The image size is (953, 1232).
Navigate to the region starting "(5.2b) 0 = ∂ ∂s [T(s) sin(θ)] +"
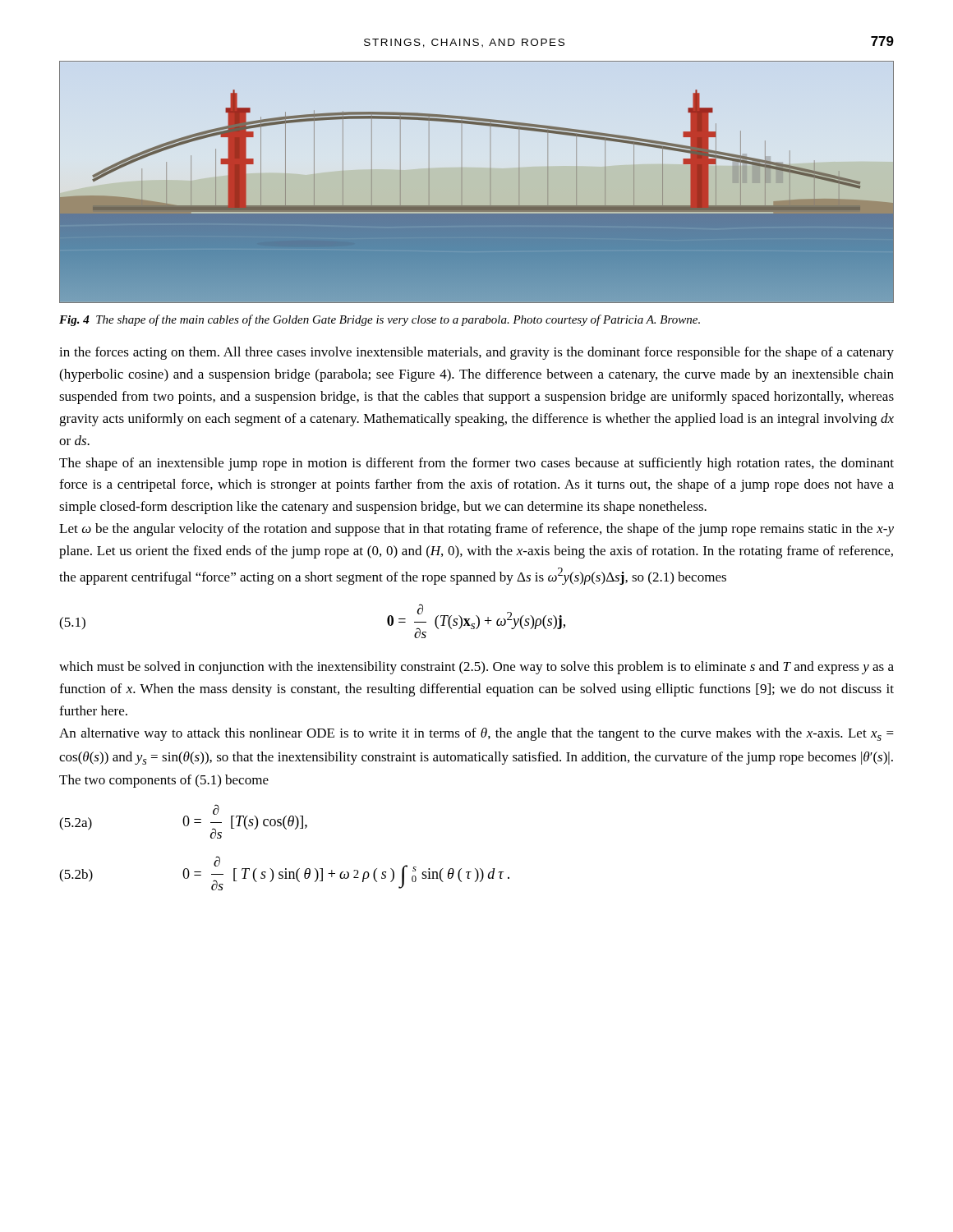(476, 874)
